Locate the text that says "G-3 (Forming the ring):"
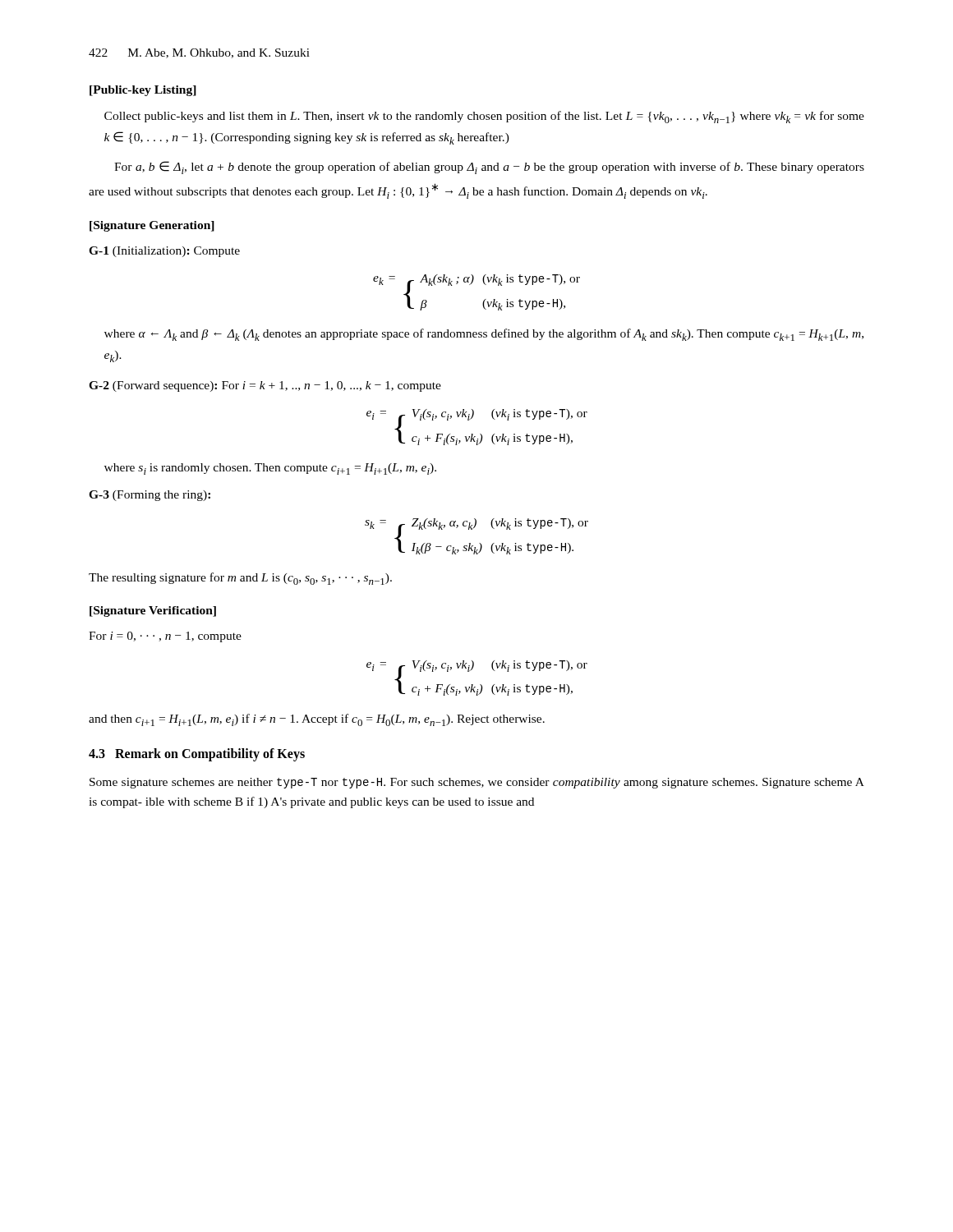 click(150, 494)
